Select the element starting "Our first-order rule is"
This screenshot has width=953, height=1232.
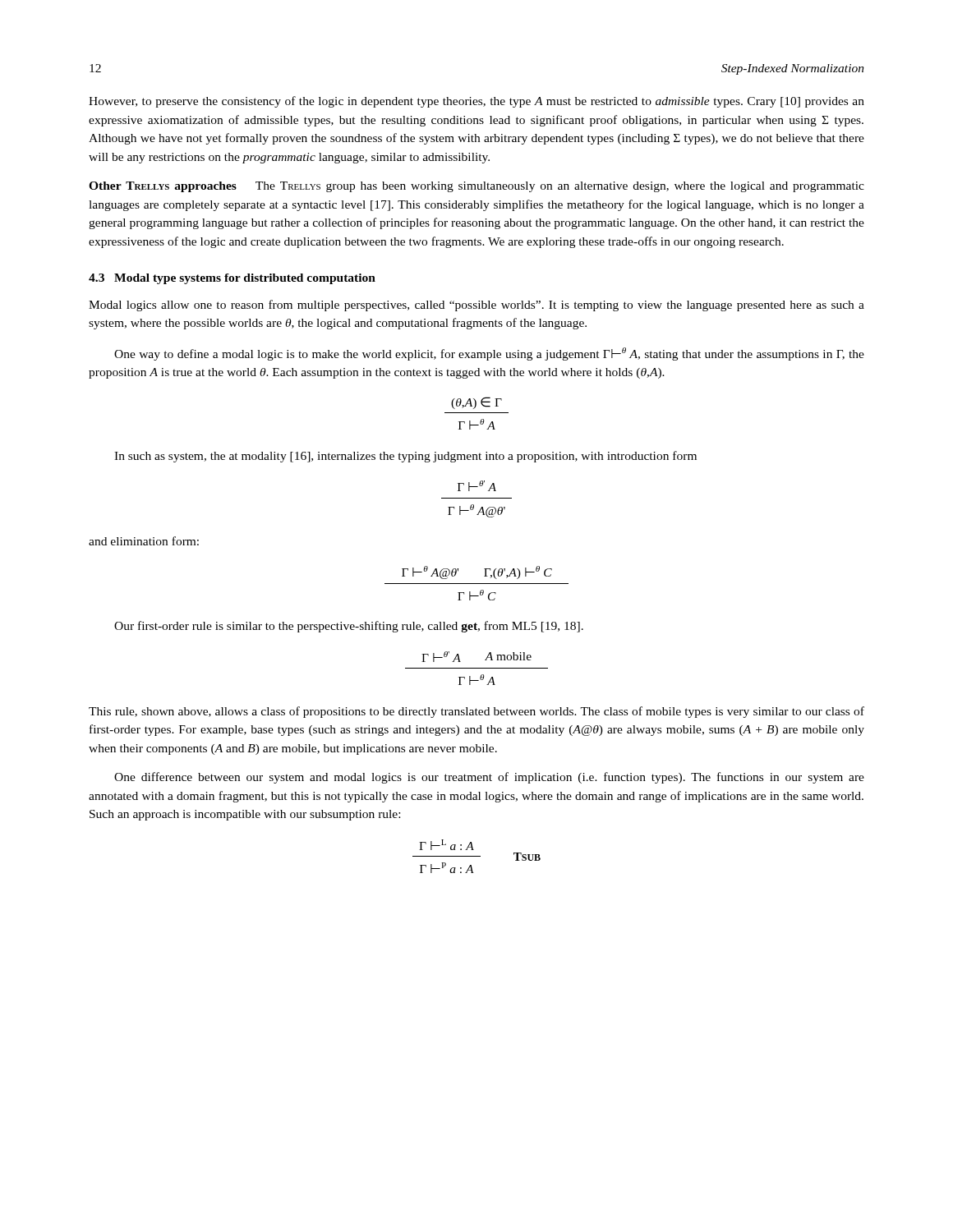349,626
